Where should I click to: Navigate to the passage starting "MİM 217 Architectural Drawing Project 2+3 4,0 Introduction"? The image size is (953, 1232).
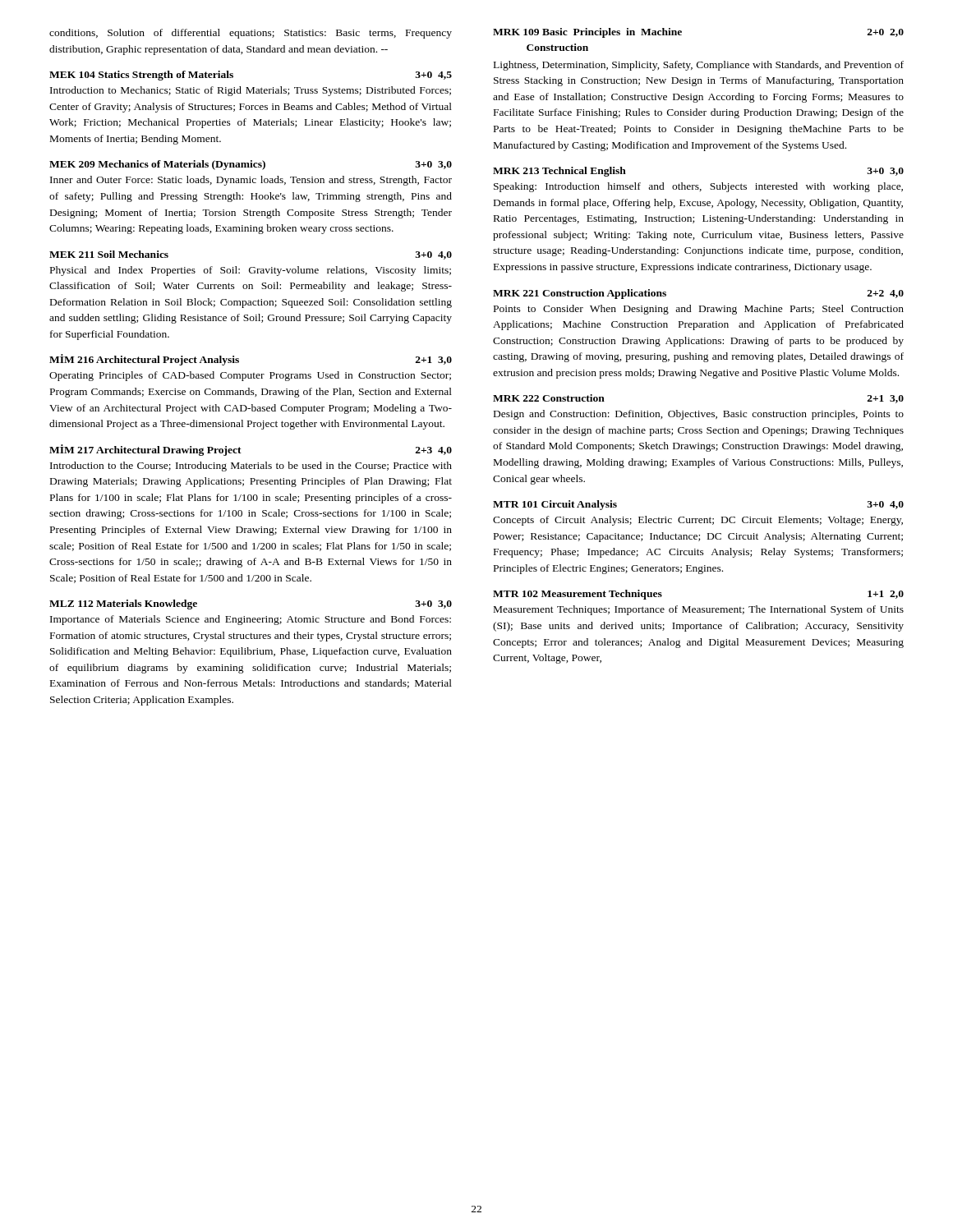[251, 515]
